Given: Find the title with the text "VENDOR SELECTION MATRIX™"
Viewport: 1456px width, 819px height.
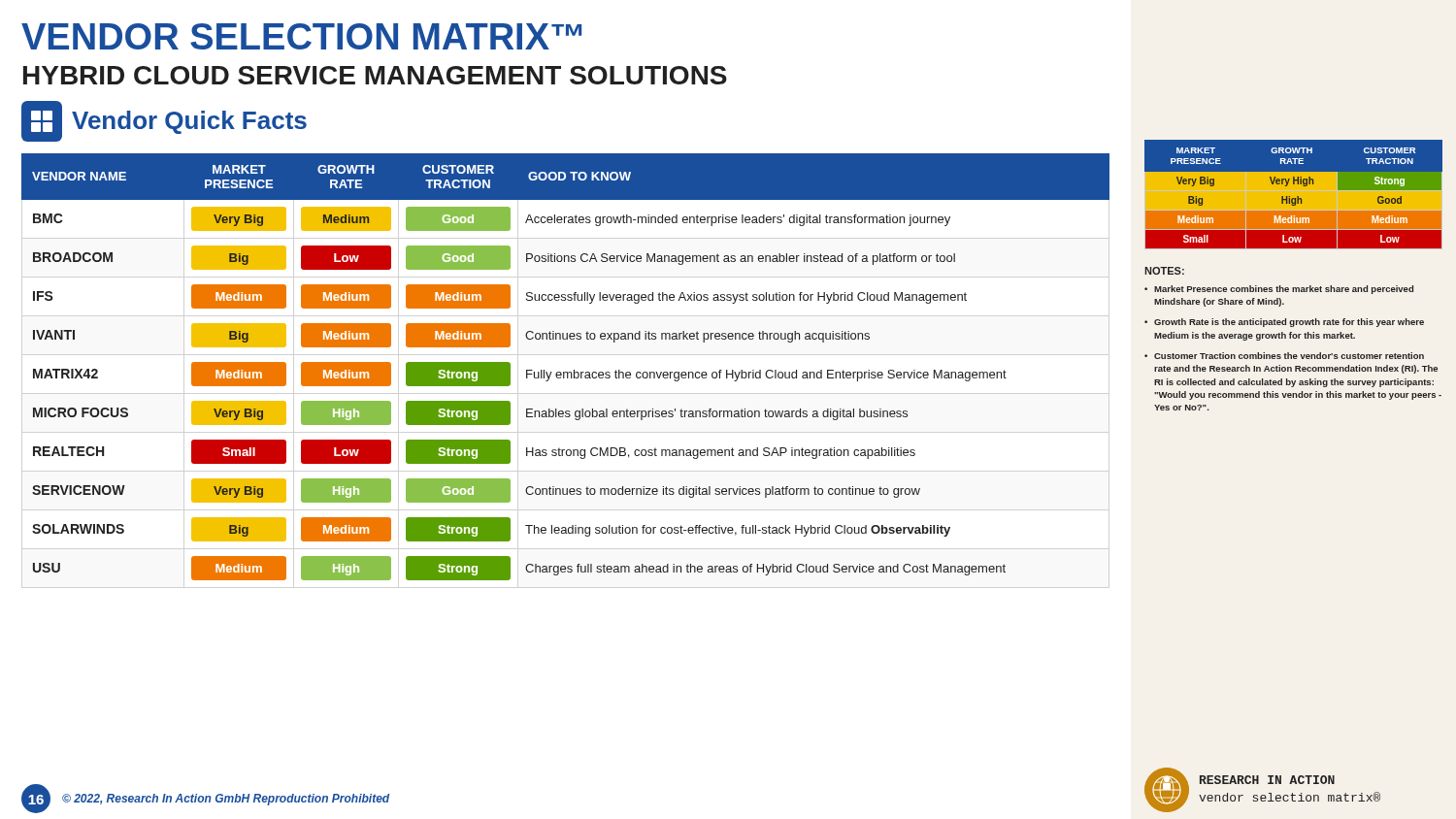Looking at the screenshot, I should click(565, 38).
